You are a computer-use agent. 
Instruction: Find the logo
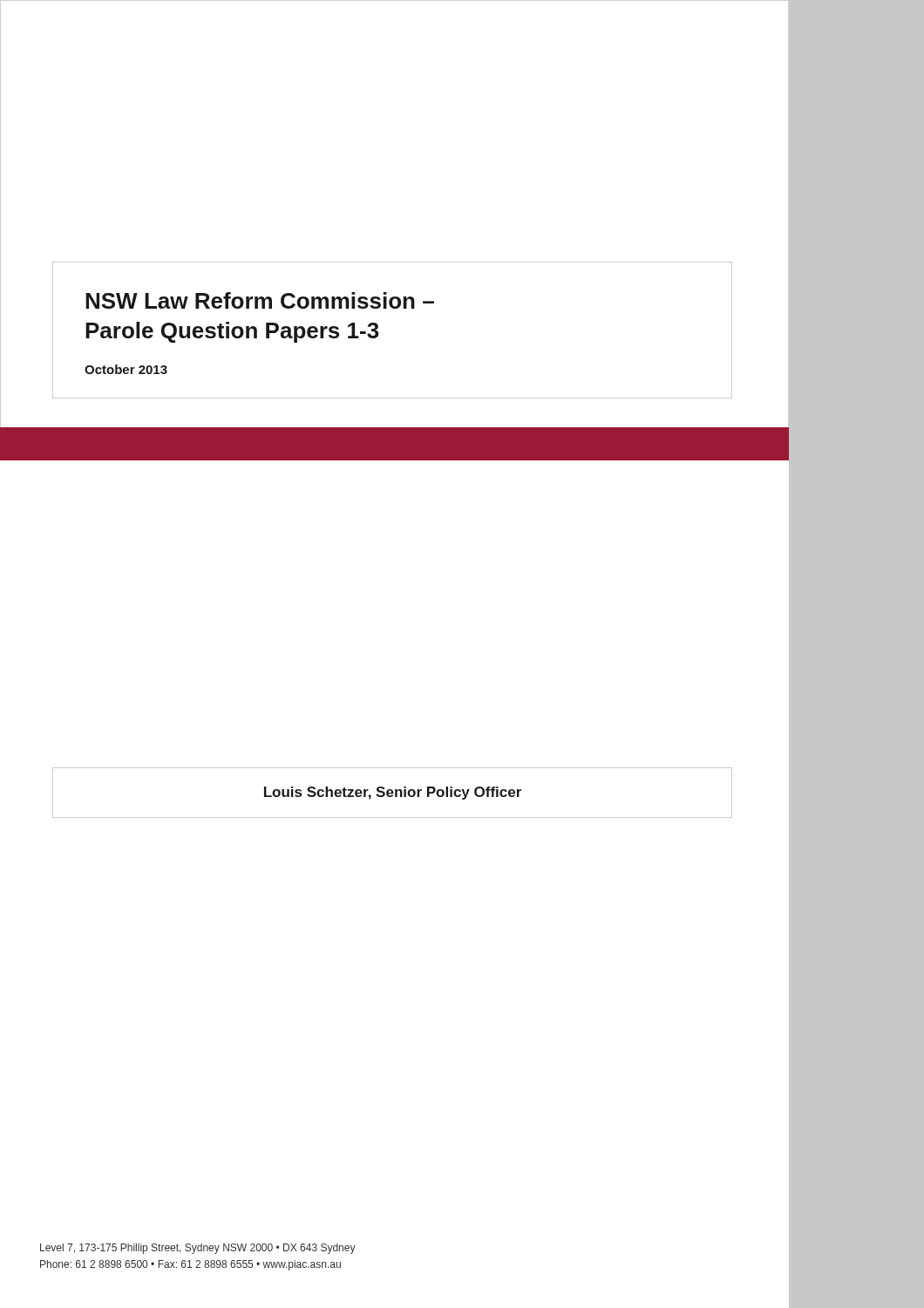[148, 131]
